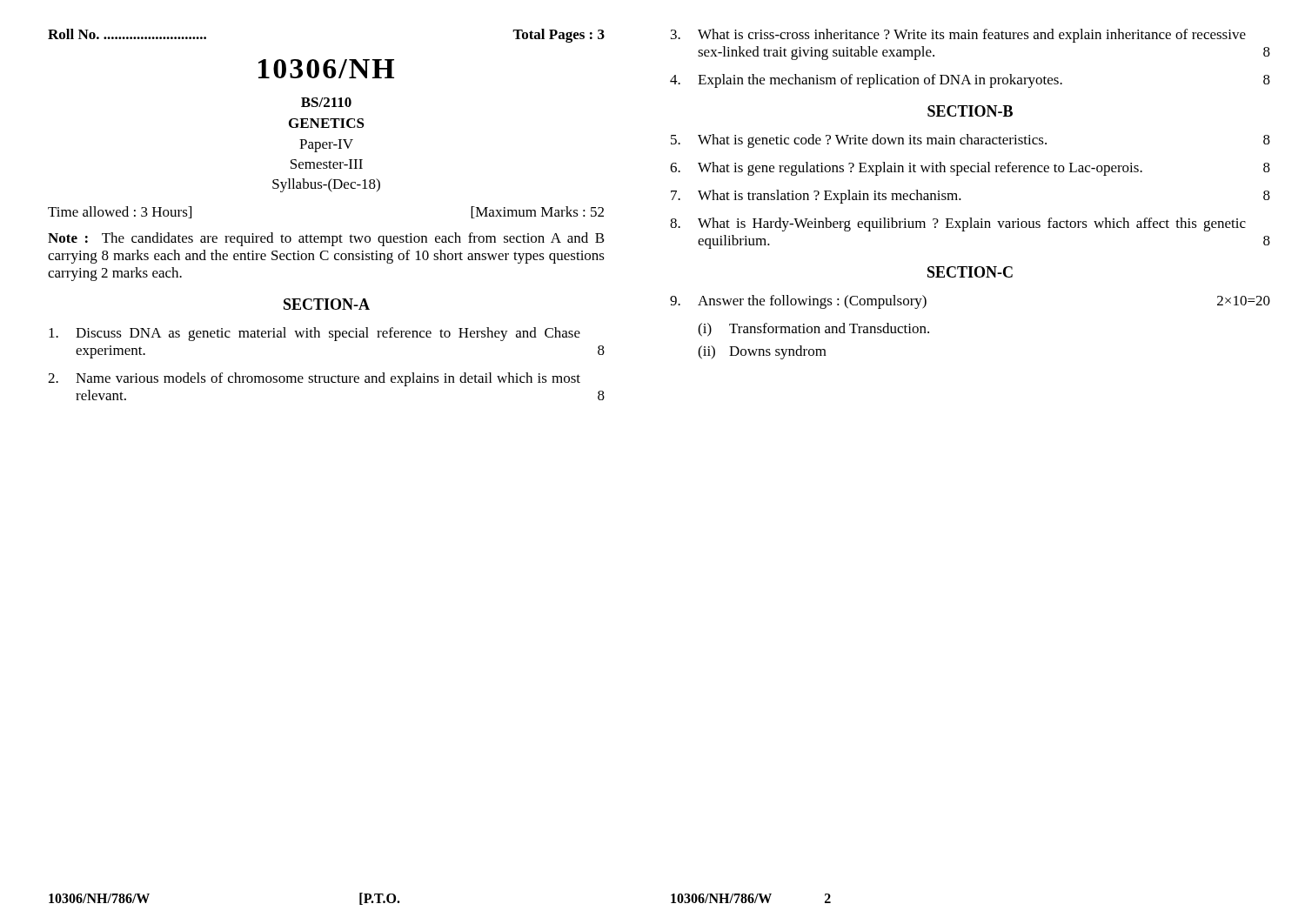Find the text block starting "9. Answer the followings : (Compulsory)"
The height and width of the screenshot is (924, 1305).
point(813,301)
